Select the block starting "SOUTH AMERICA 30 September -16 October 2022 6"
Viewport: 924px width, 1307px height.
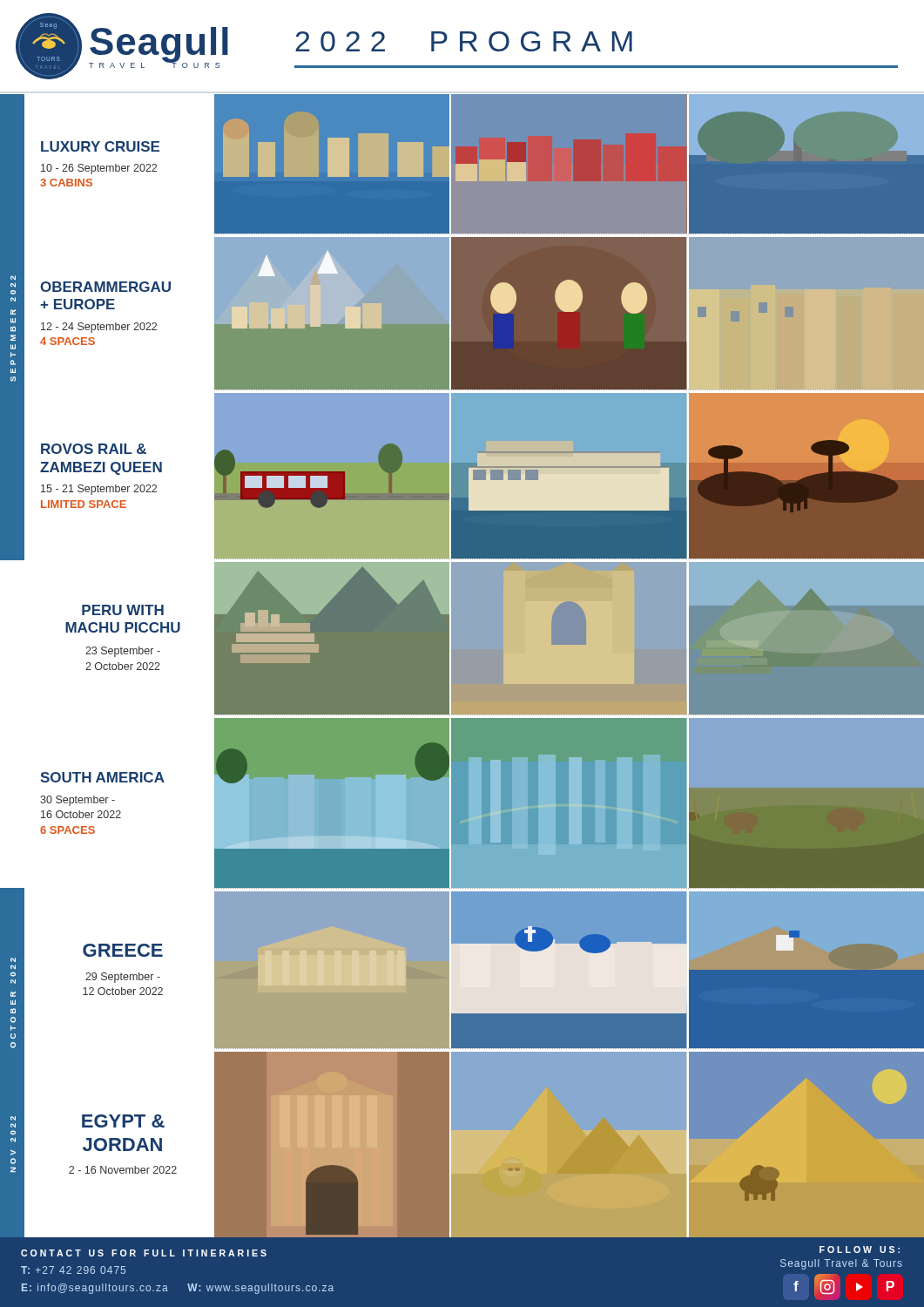pos(123,803)
